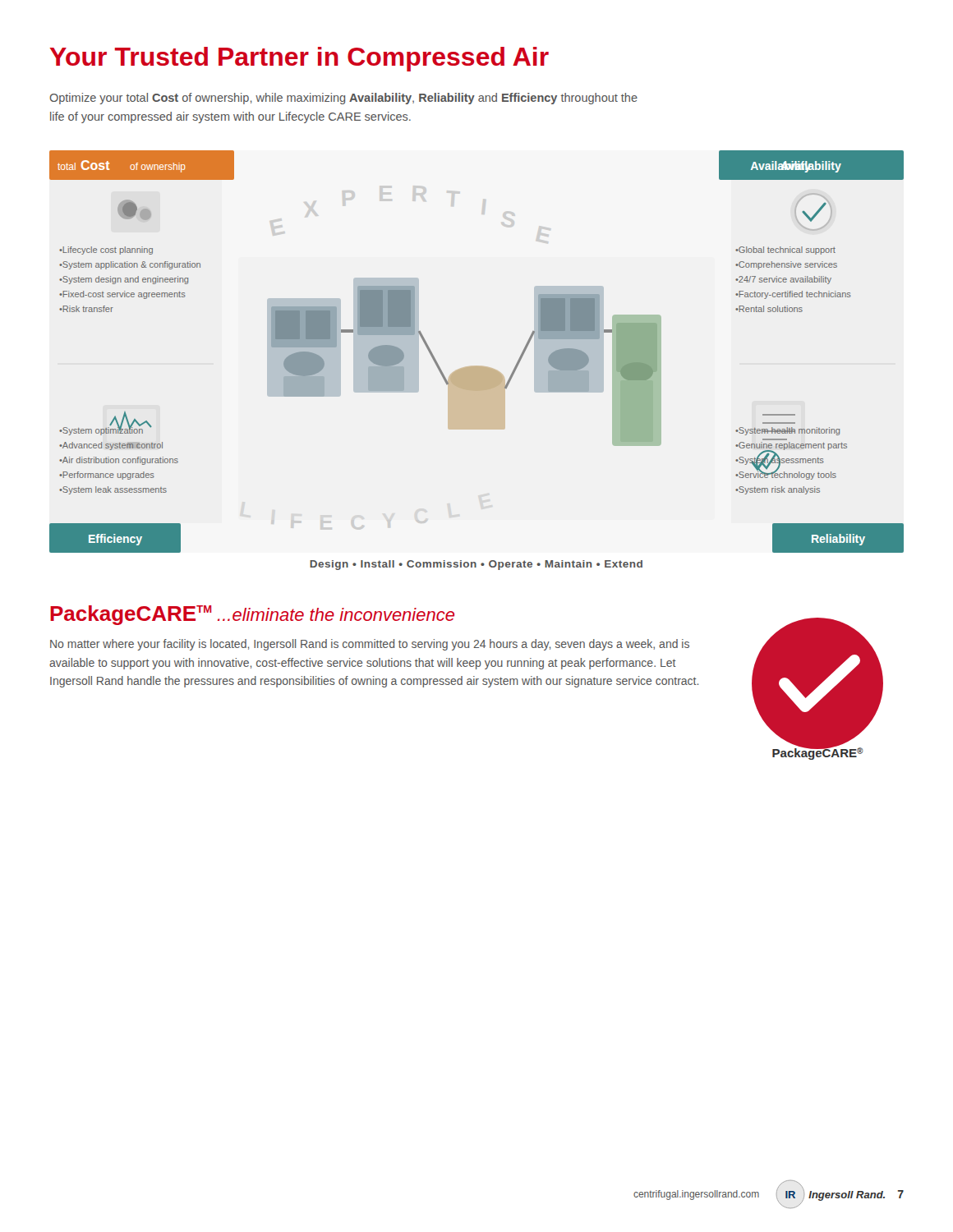The height and width of the screenshot is (1232, 953).
Task: Click on the region starting "Your Trusted Partner in"
Action: click(x=299, y=57)
